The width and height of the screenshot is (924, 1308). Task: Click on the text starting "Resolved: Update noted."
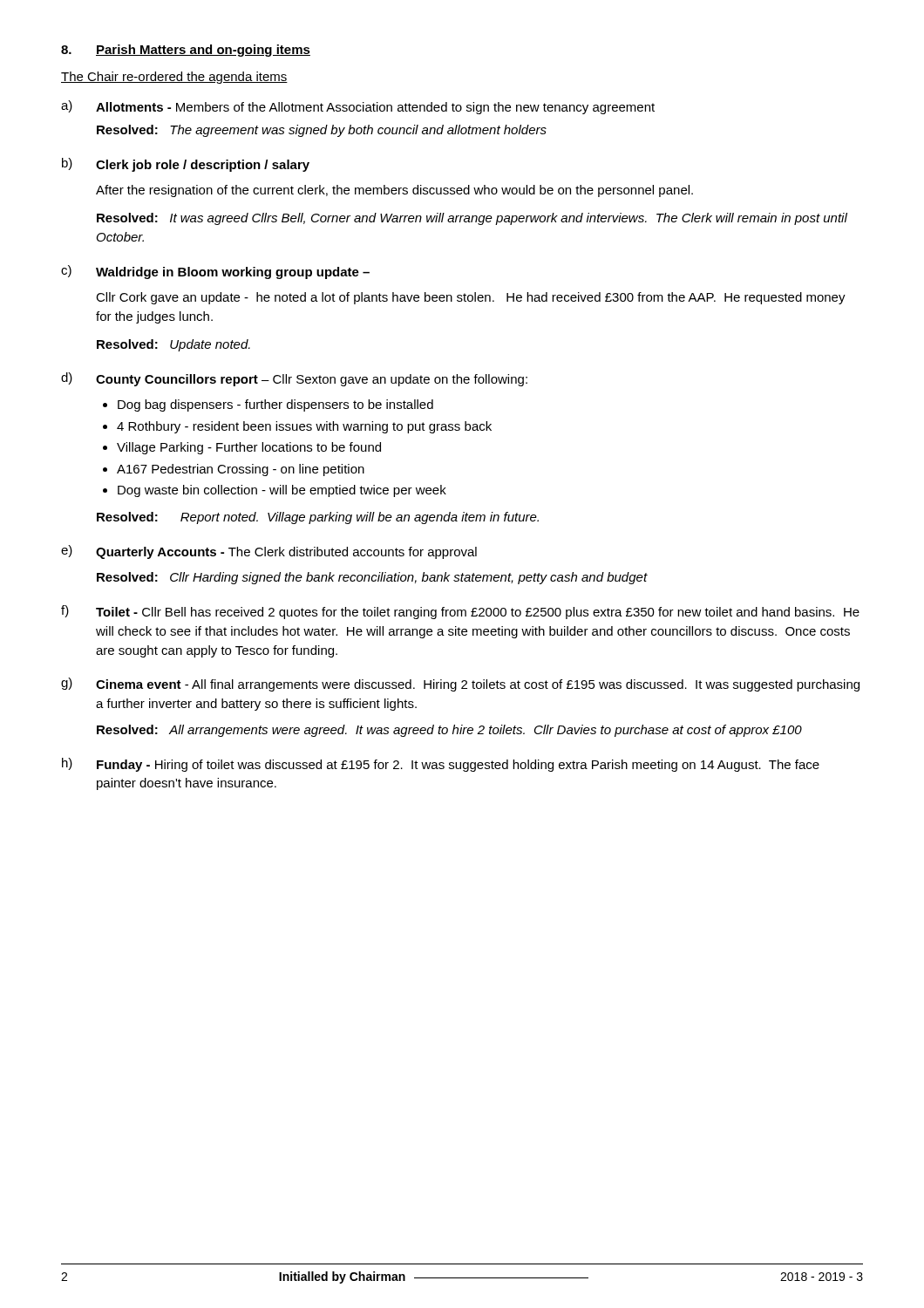(174, 344)
